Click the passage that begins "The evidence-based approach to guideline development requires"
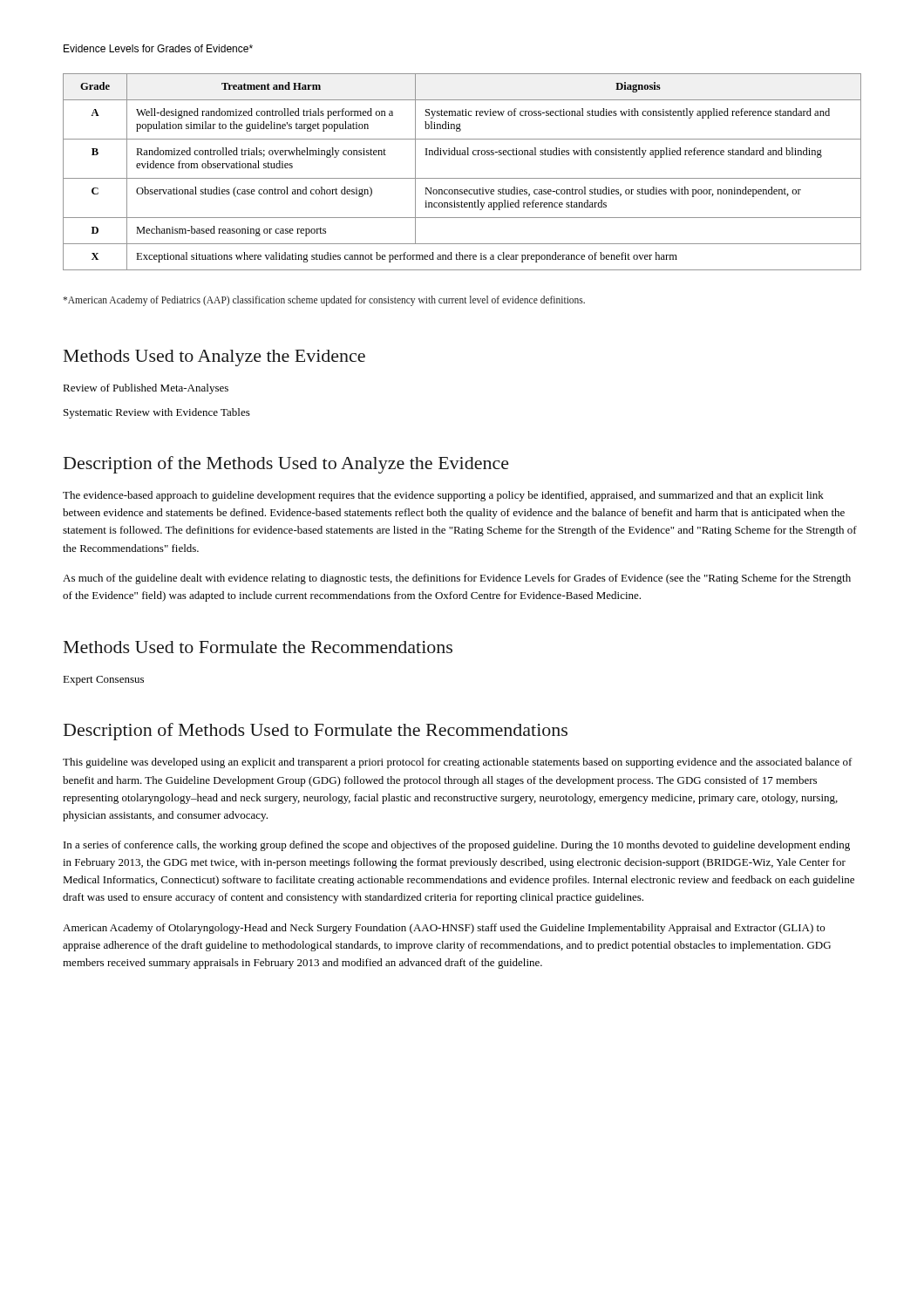The height and width of the screenshot is (1308, 924). pyautogui.click(x=462, y=522)
